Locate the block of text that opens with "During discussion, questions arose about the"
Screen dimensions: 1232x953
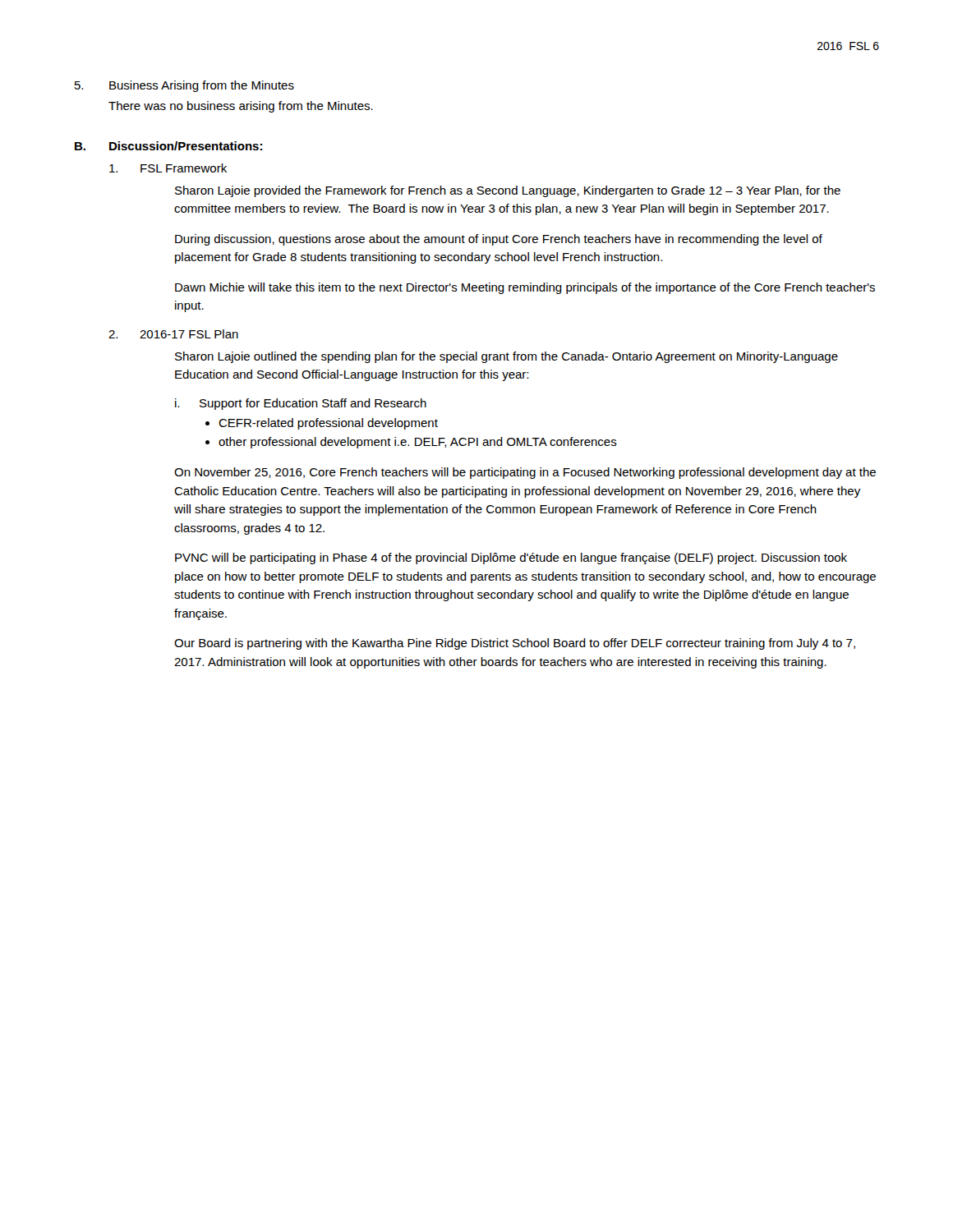498,247
